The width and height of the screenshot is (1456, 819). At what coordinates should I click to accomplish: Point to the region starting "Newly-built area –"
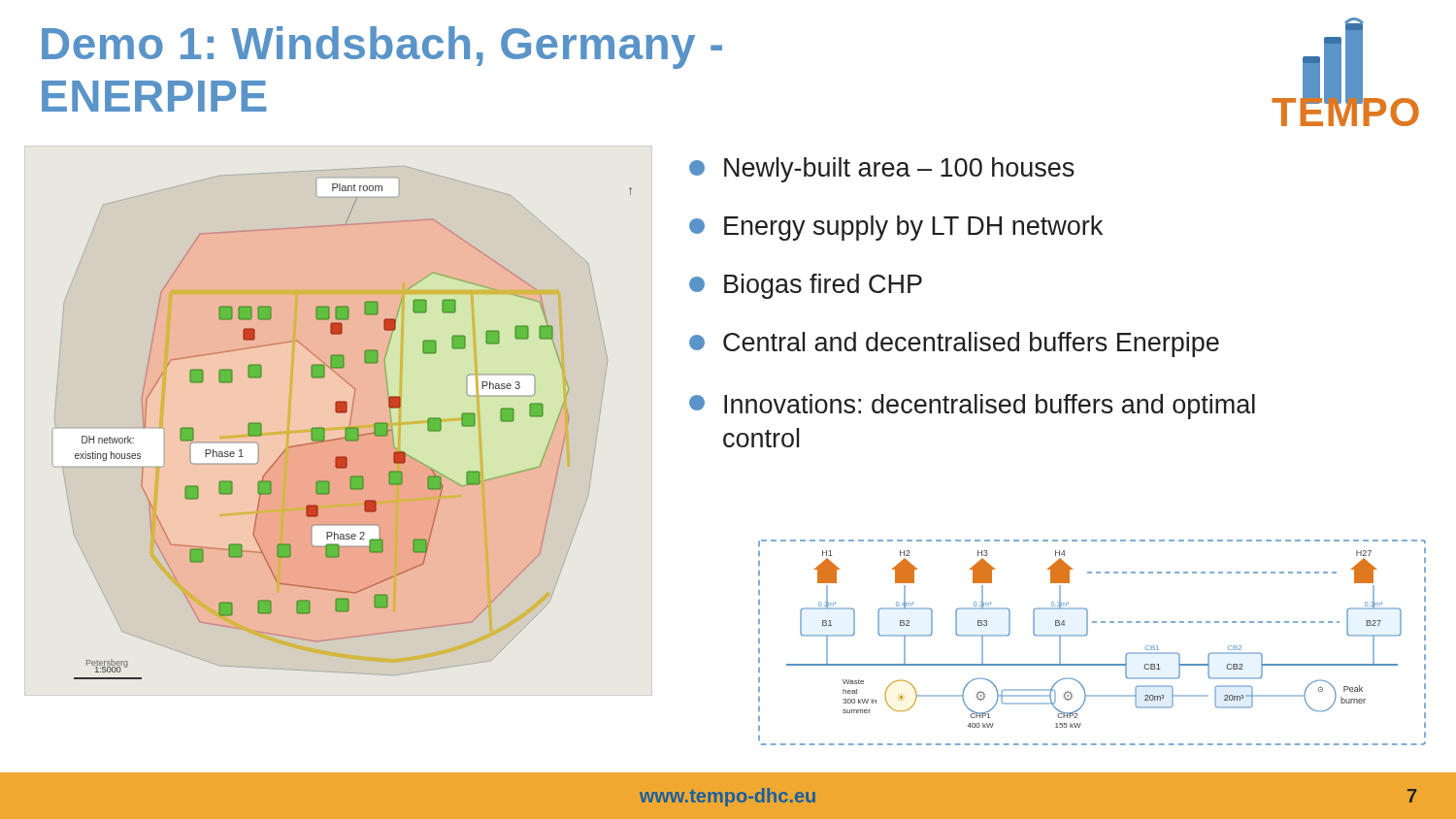(x=882, y=168)
